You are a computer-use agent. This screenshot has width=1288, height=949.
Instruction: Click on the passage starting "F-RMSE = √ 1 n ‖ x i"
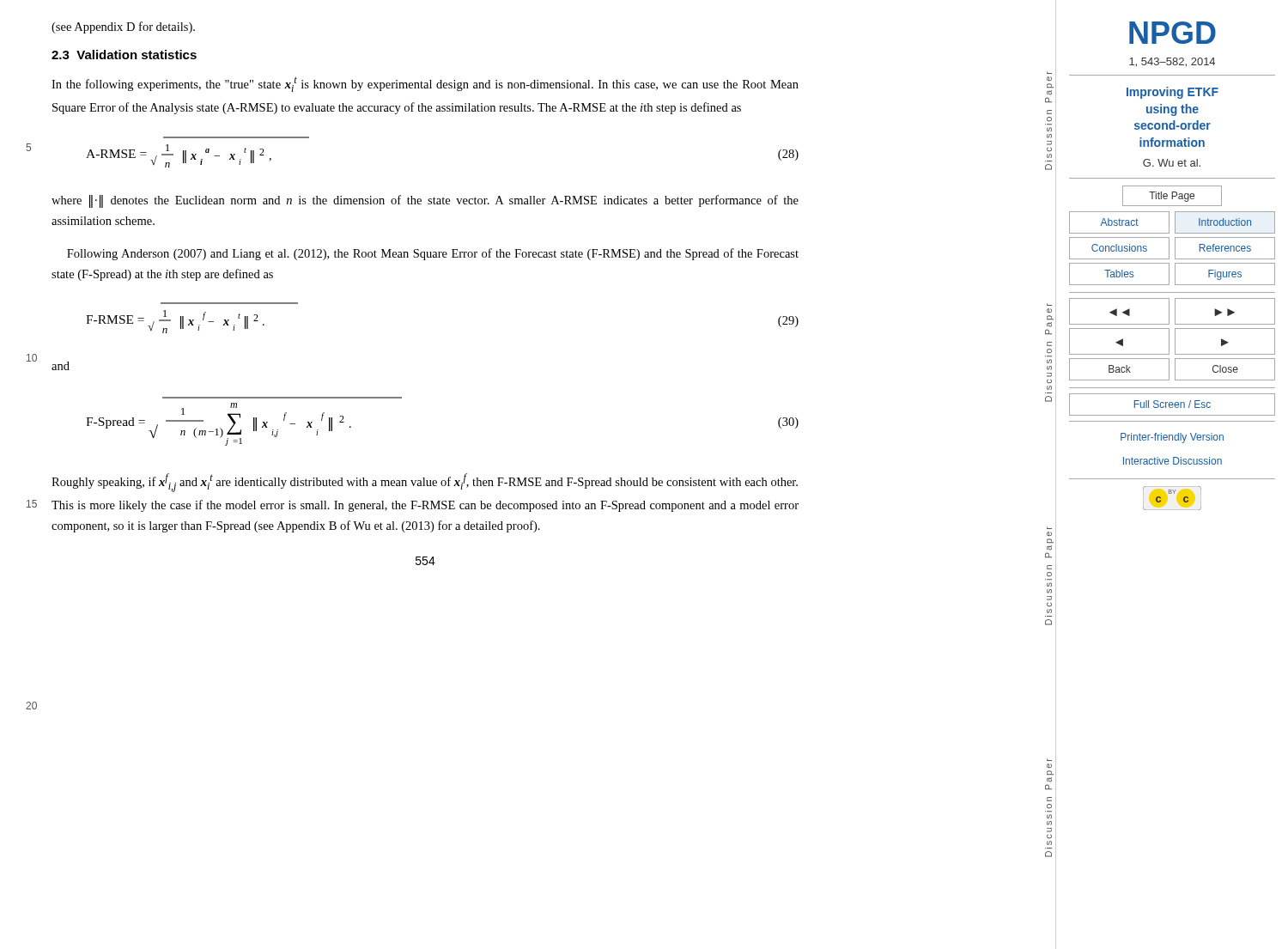[x=181, y=322]
